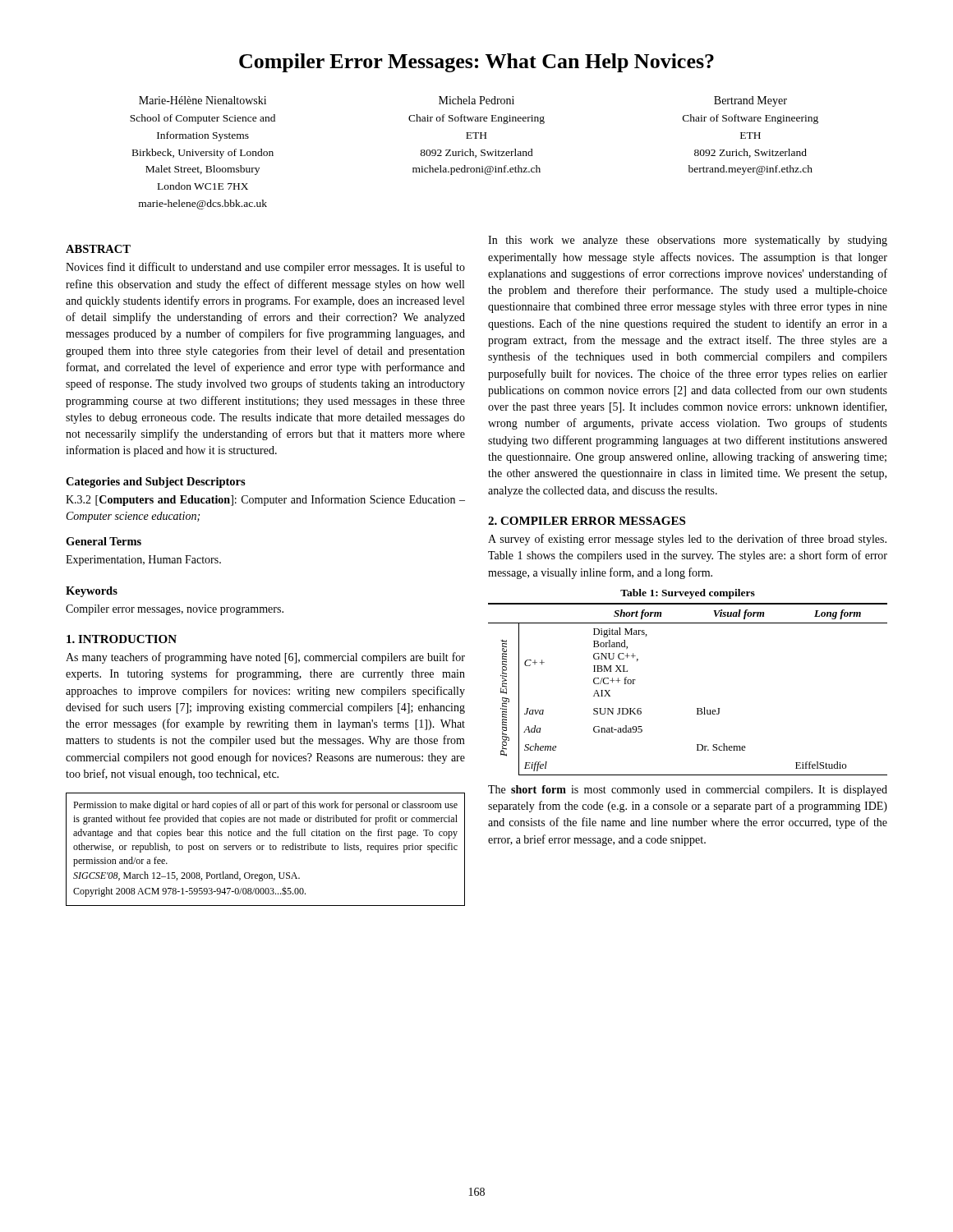Point to the region starting "2. COMPILER ERROR MESSAGES"
The image size is (953, 1232).
587,521
